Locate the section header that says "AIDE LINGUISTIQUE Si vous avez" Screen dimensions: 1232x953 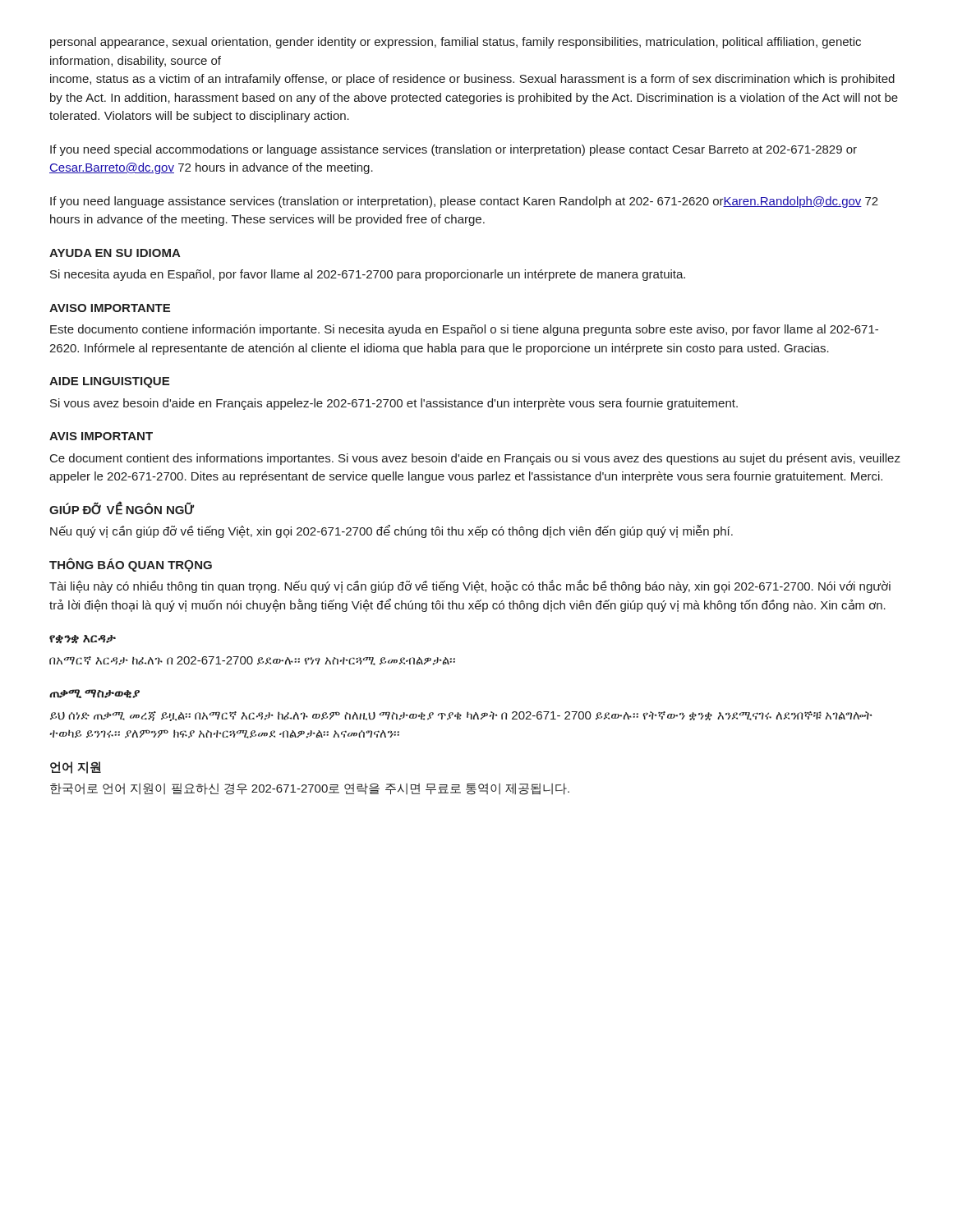(476, 392)
